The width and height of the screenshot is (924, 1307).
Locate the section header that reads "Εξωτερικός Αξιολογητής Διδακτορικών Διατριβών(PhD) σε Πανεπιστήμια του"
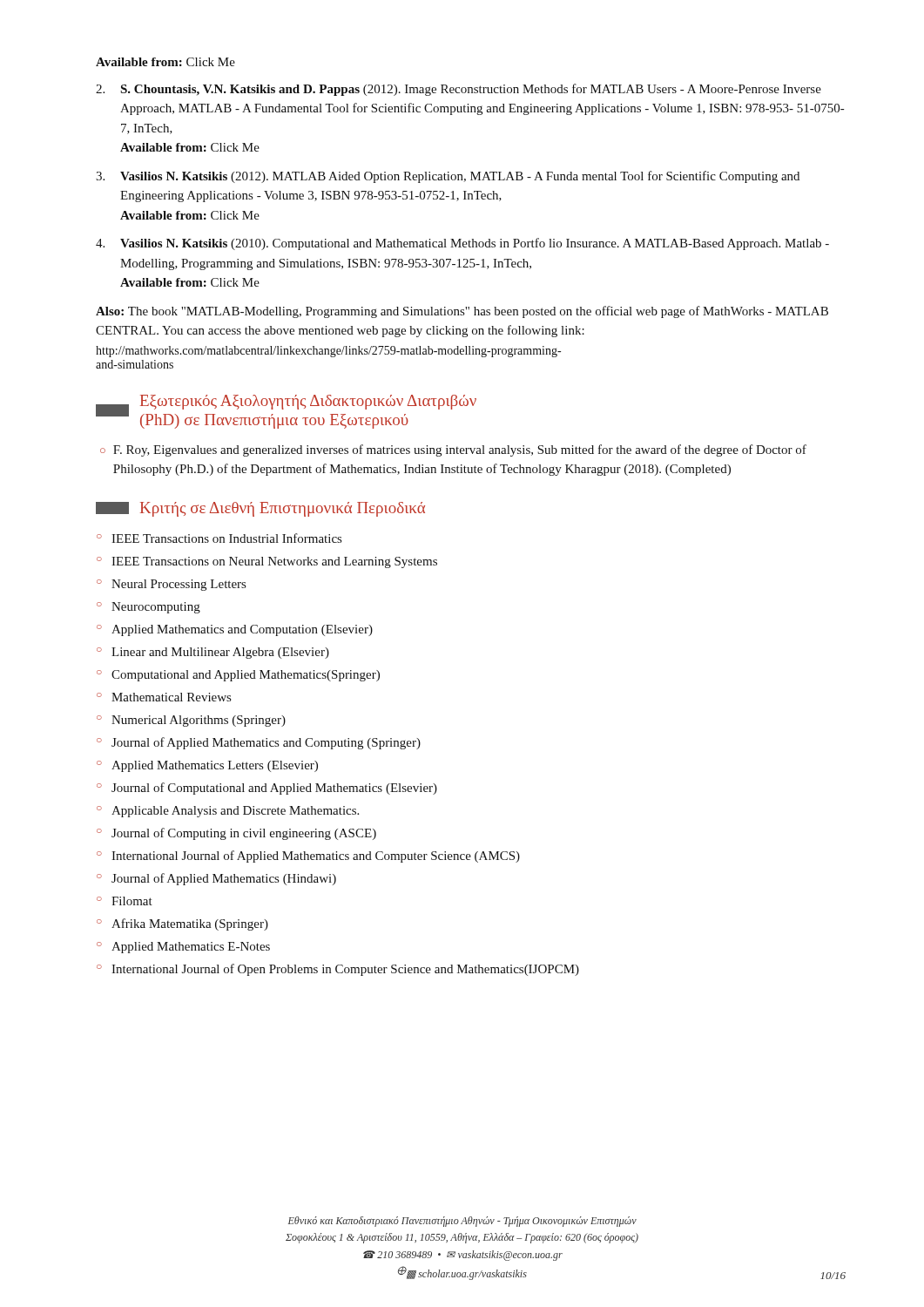[x=286, y=410]
